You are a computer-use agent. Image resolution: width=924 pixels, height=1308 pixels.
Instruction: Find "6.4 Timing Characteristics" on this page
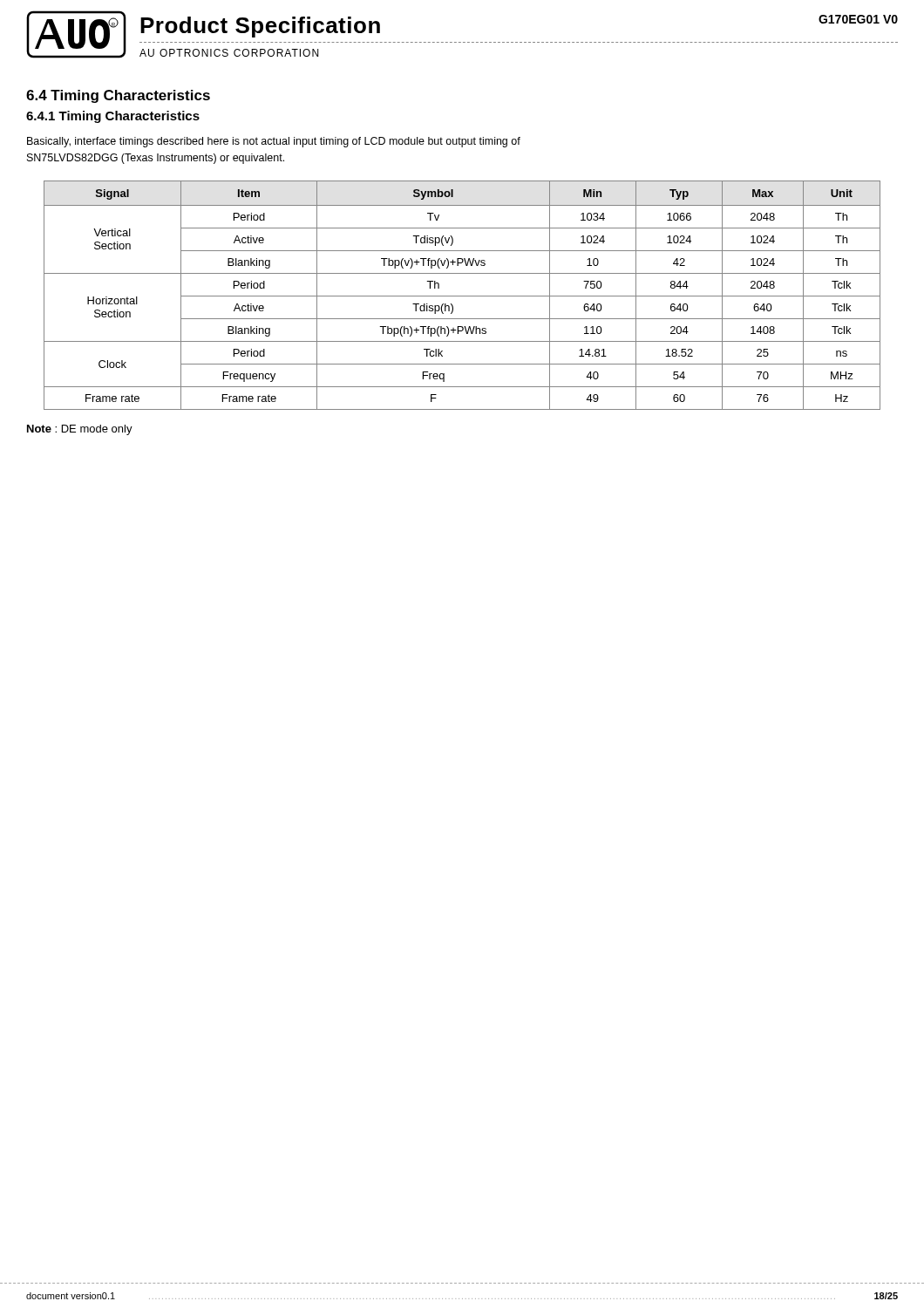click(118, 95)
